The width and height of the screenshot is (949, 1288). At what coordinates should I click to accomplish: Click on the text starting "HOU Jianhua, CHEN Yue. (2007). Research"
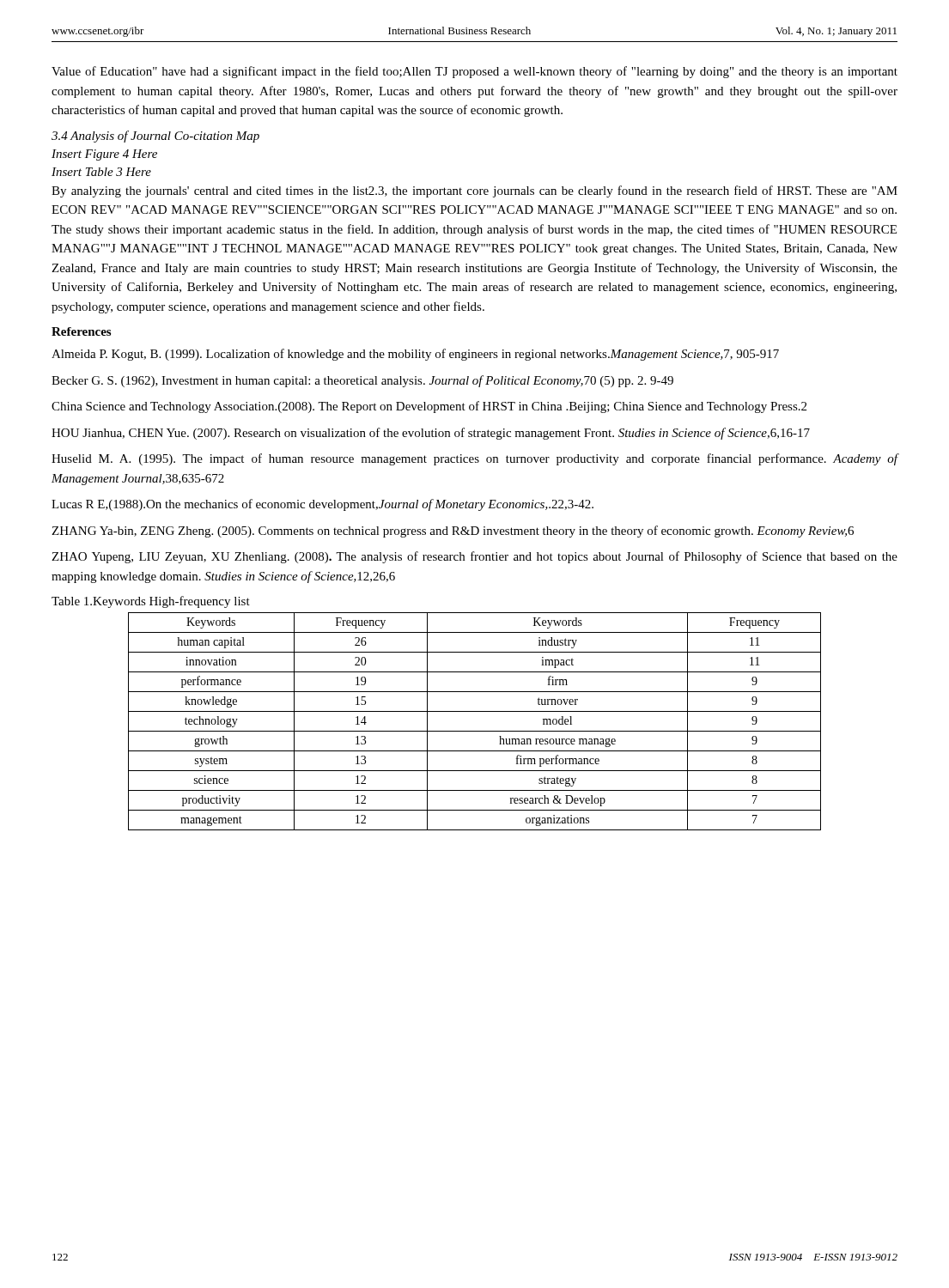(474, 433)
